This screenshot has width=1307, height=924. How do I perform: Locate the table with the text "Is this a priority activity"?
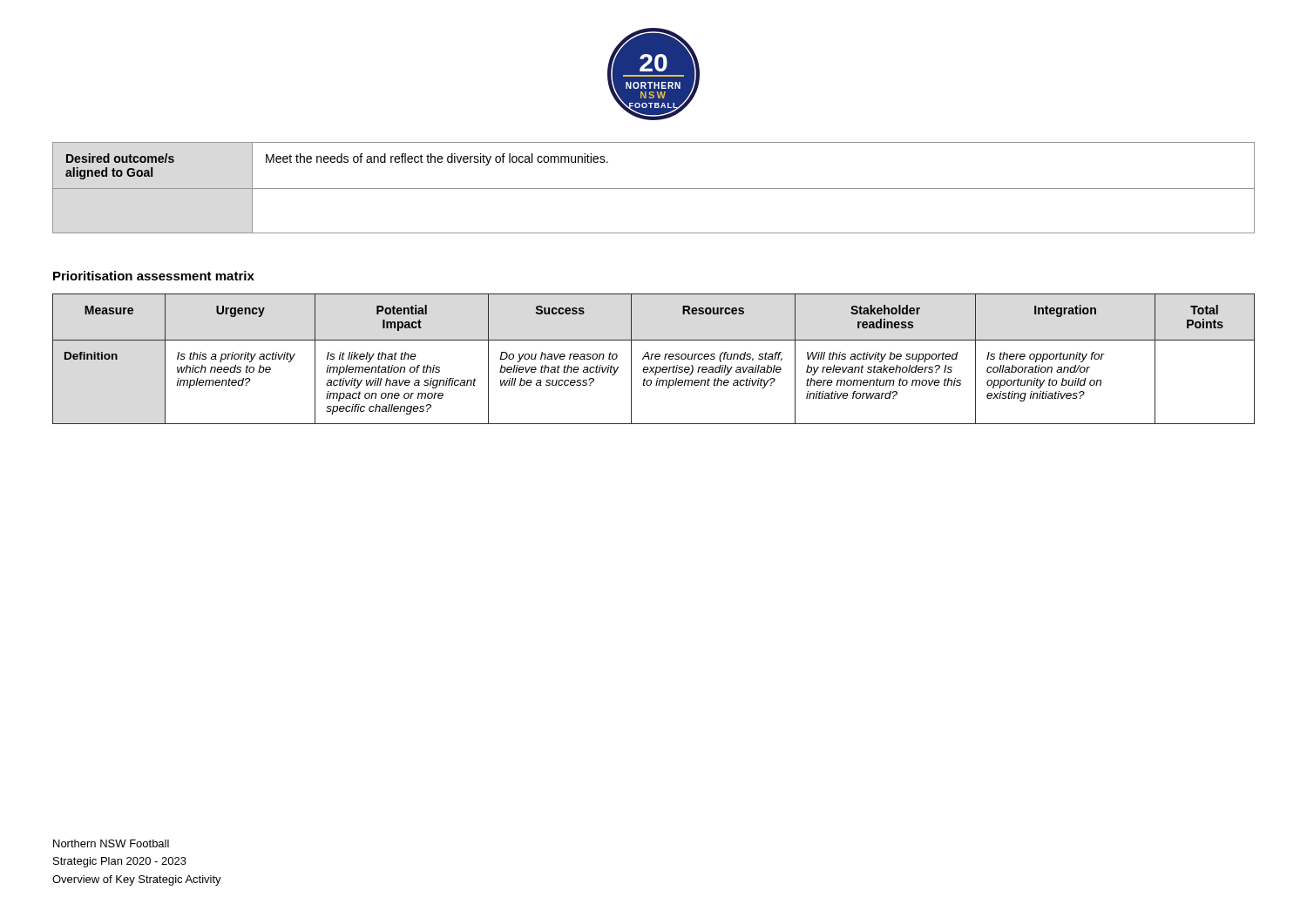[654, 359]
